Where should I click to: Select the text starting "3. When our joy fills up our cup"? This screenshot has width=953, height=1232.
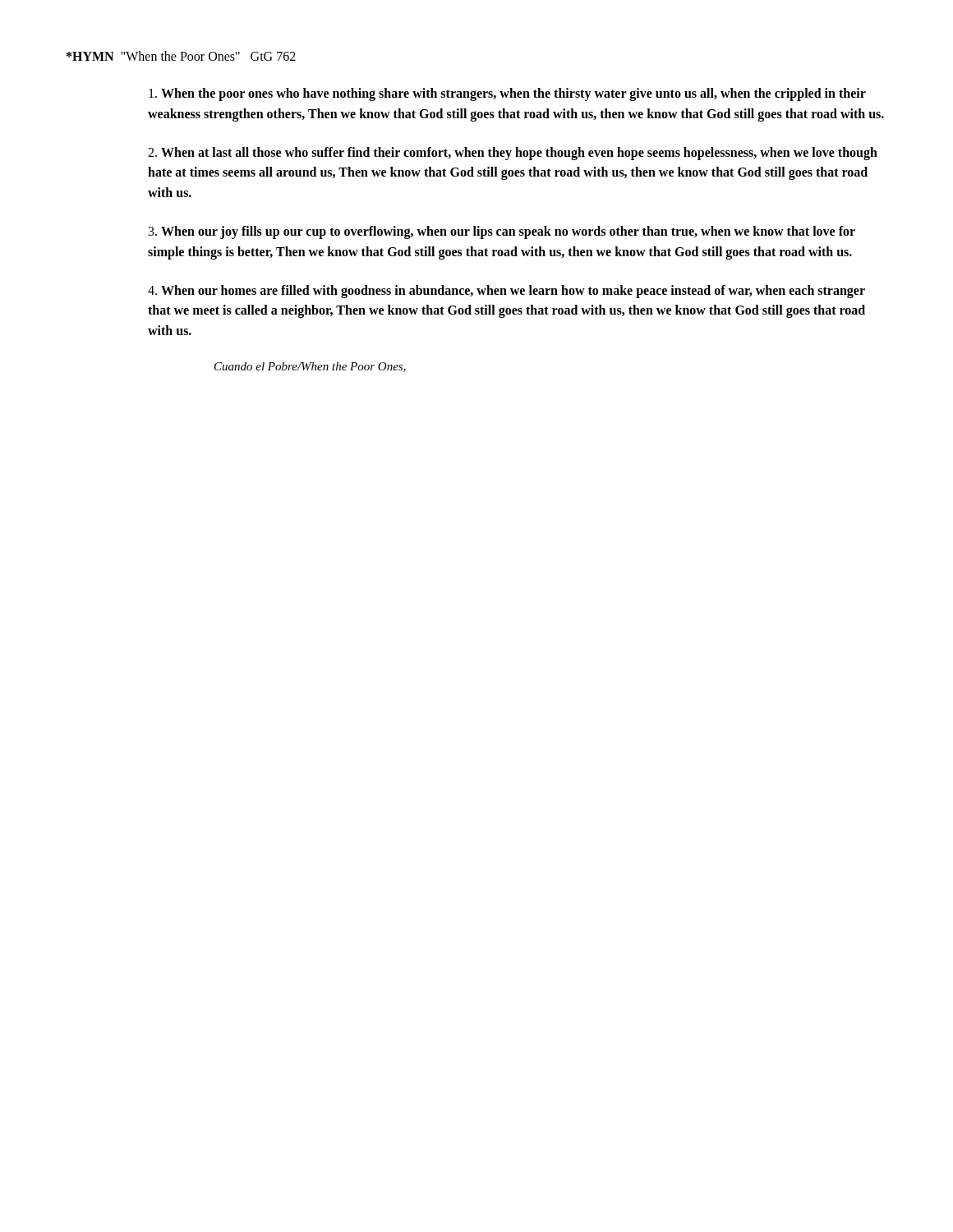point(502,241)
